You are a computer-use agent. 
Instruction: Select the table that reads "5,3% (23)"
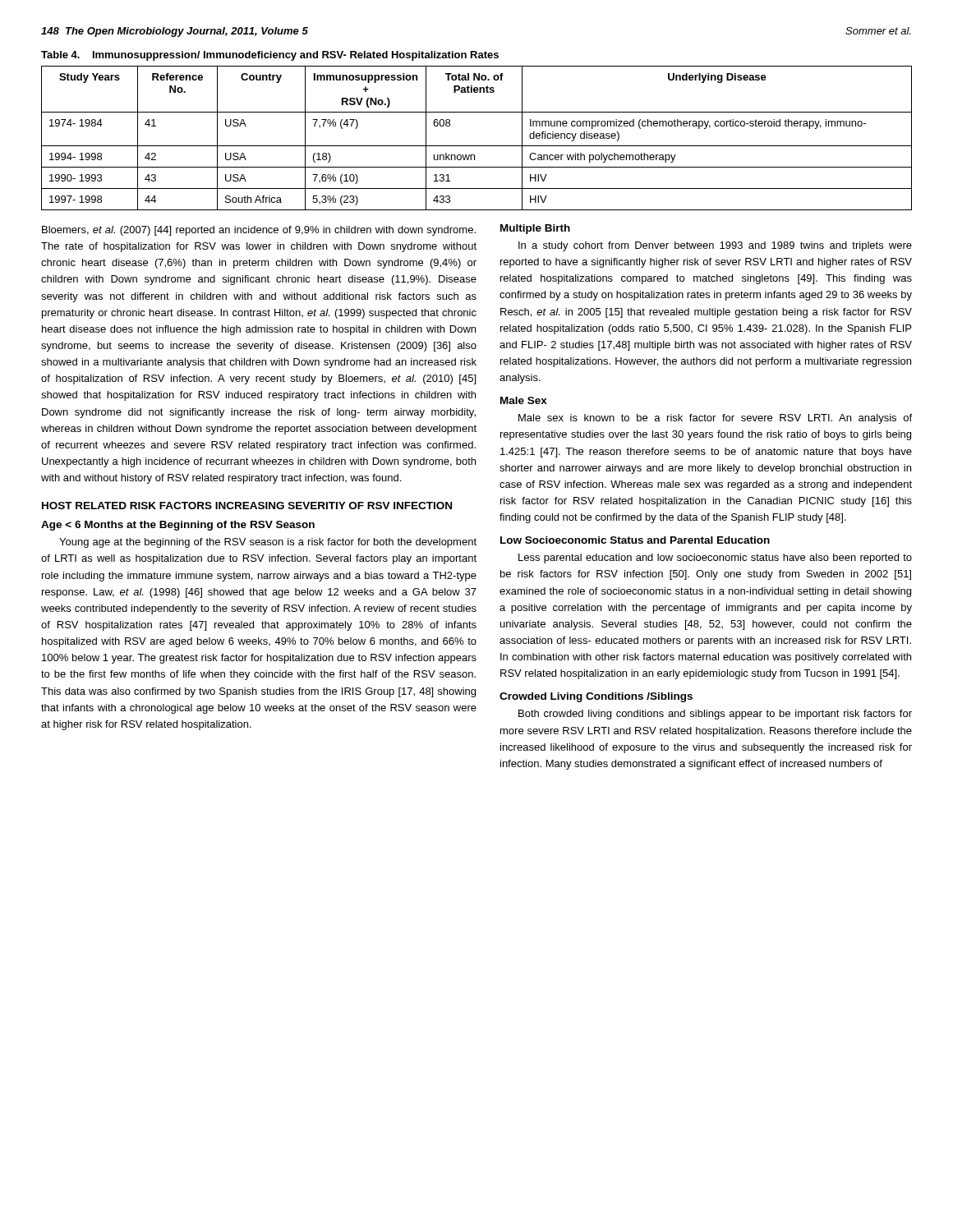click(476, 138)
